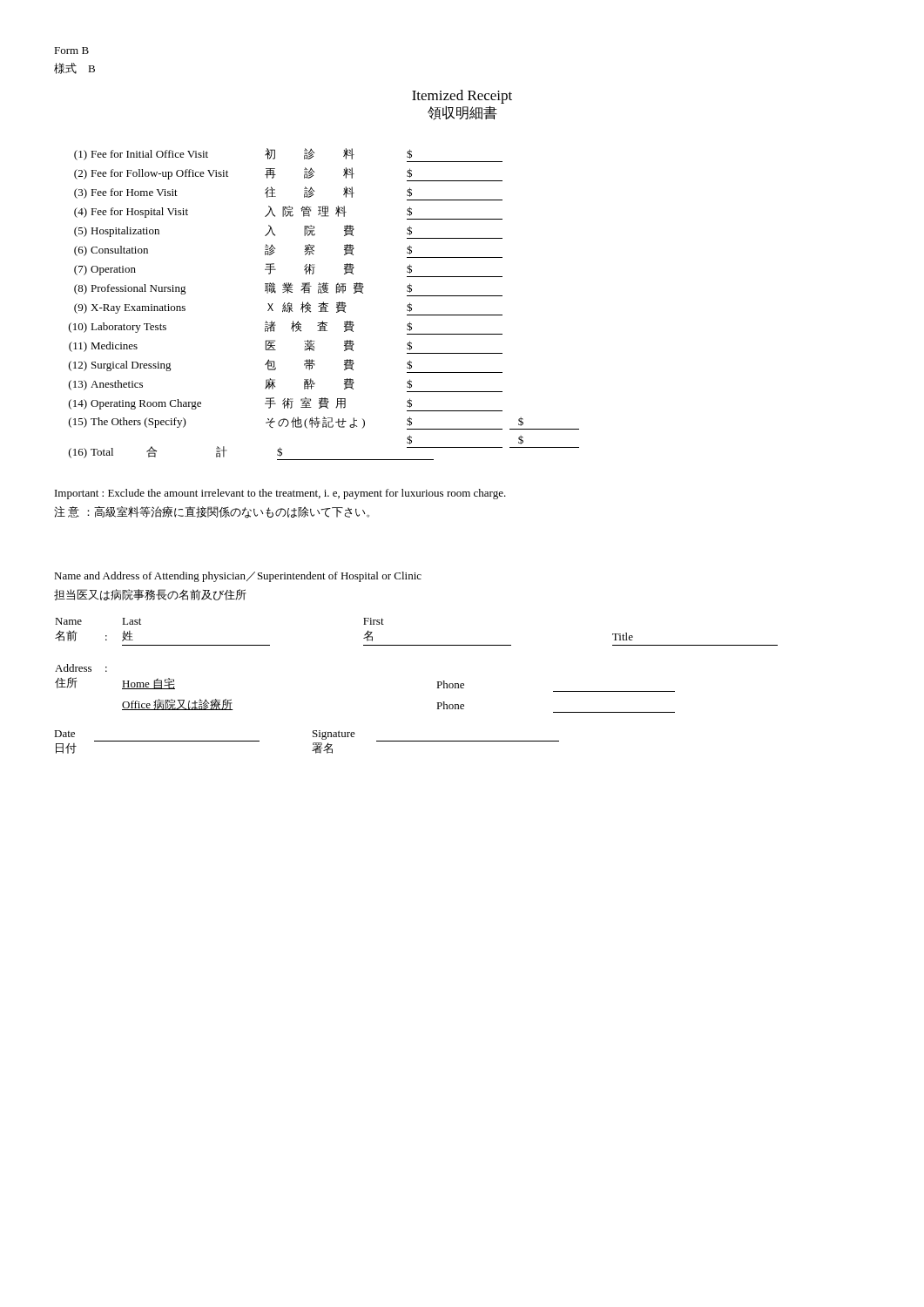The image size is (924, 1307).
Task: Locate the block of text that opens with "(9) X-Ray Examinations Ｘ 線 検 査 費"
Action: 278,308
